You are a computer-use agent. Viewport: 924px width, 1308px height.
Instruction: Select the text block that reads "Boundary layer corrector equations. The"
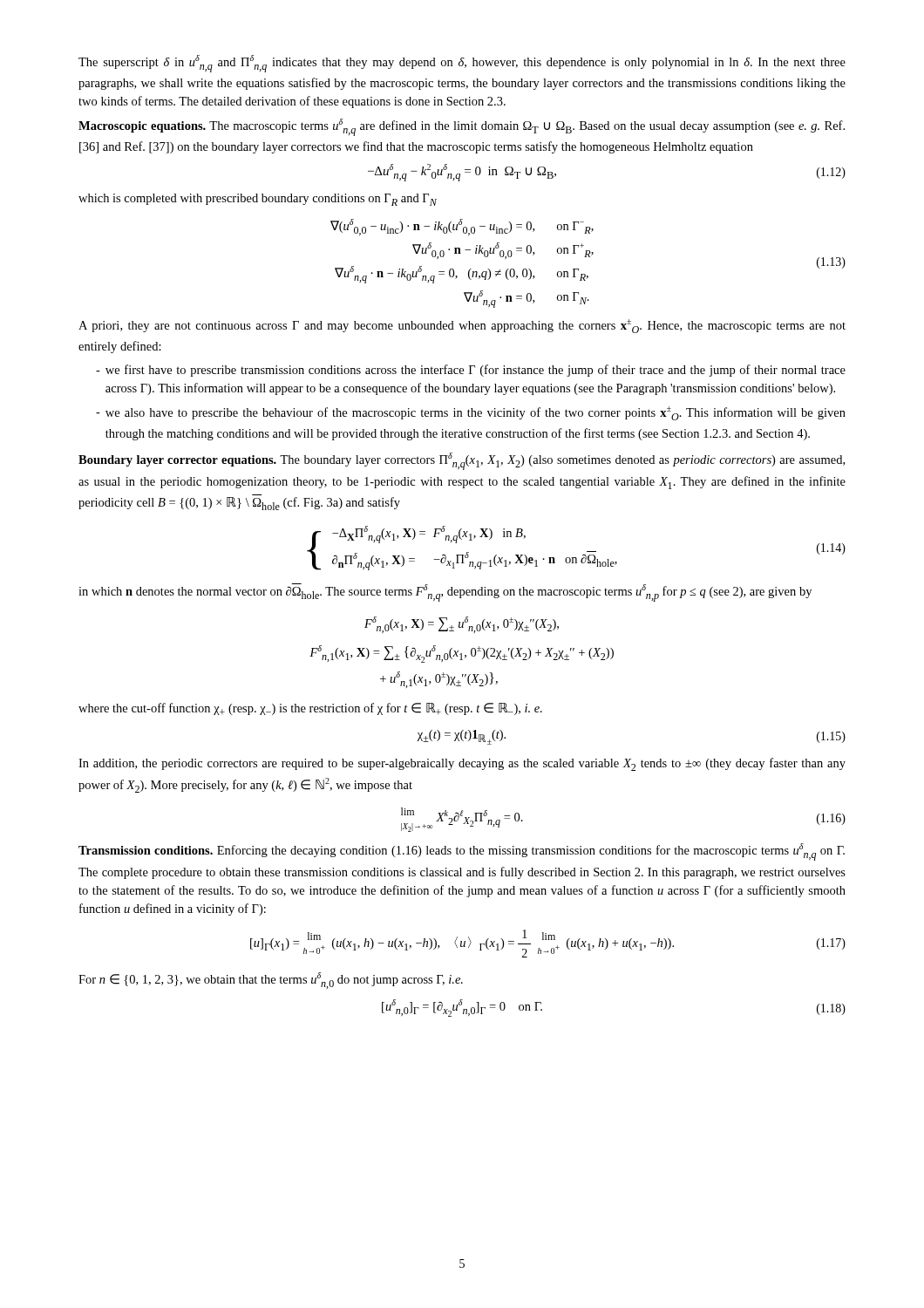click(462, 482)
